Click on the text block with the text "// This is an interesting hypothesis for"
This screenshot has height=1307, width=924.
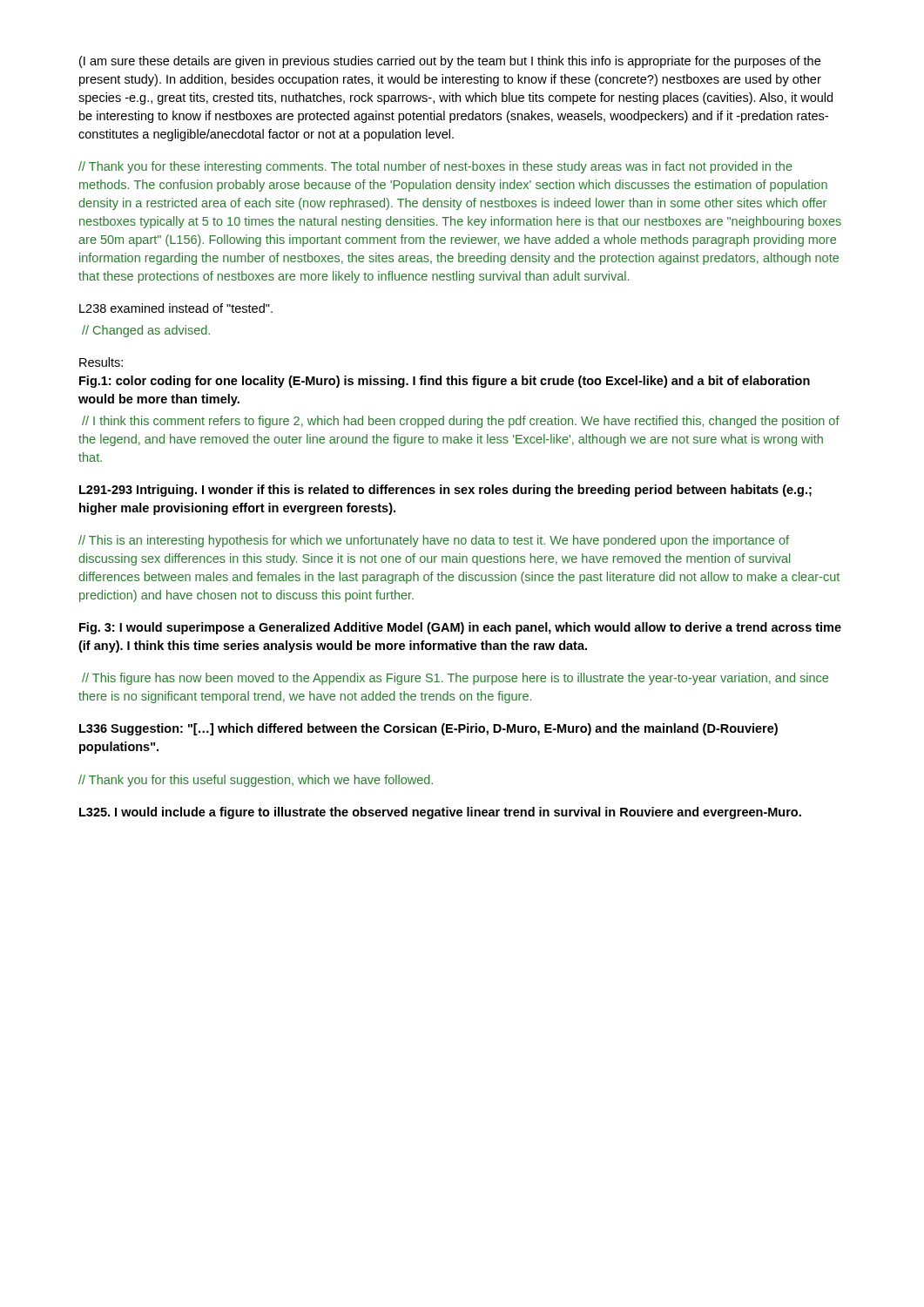[x=459, y=568]
